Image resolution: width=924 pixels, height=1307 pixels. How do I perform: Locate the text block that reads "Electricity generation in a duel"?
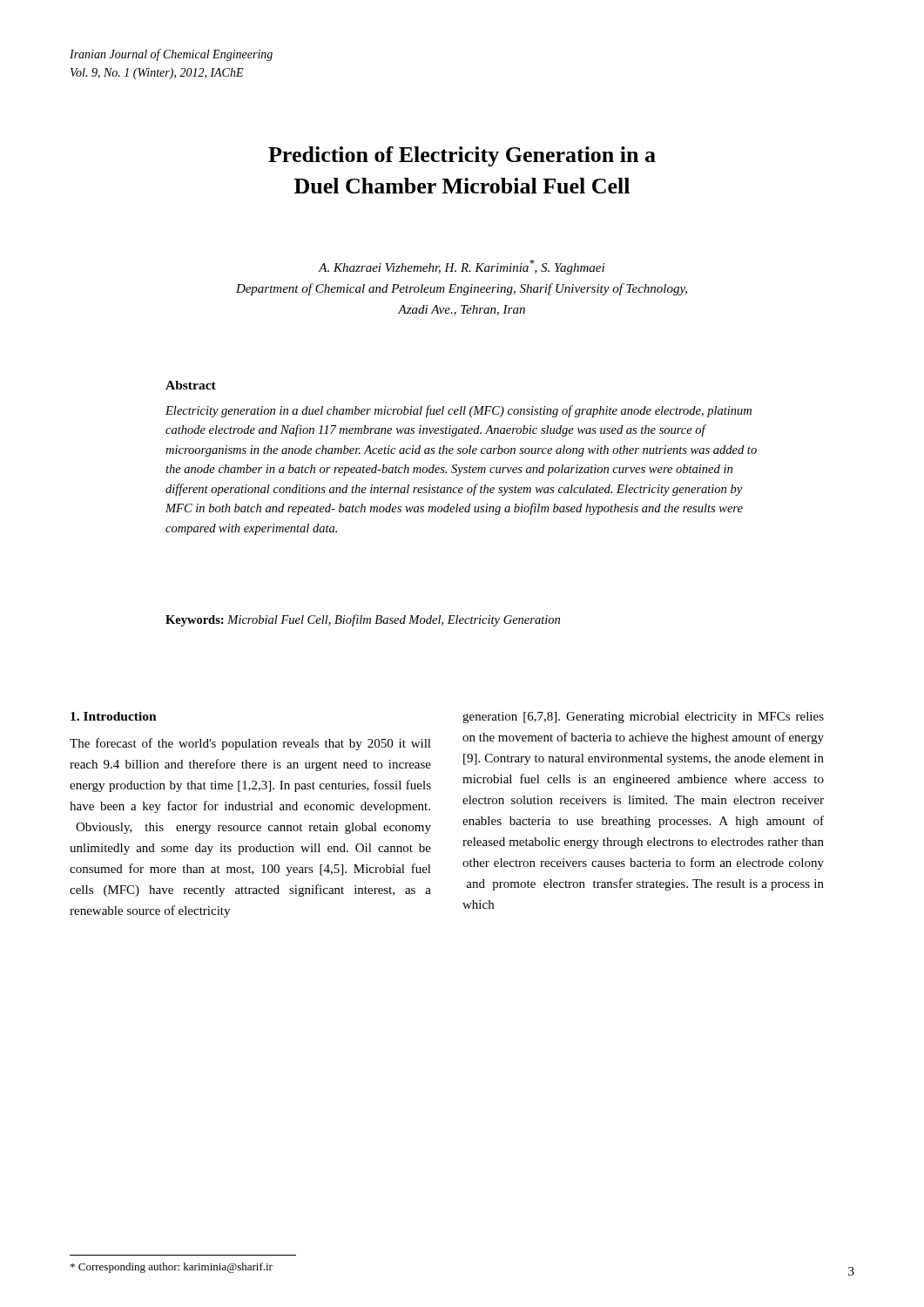[x=461, y=469]
